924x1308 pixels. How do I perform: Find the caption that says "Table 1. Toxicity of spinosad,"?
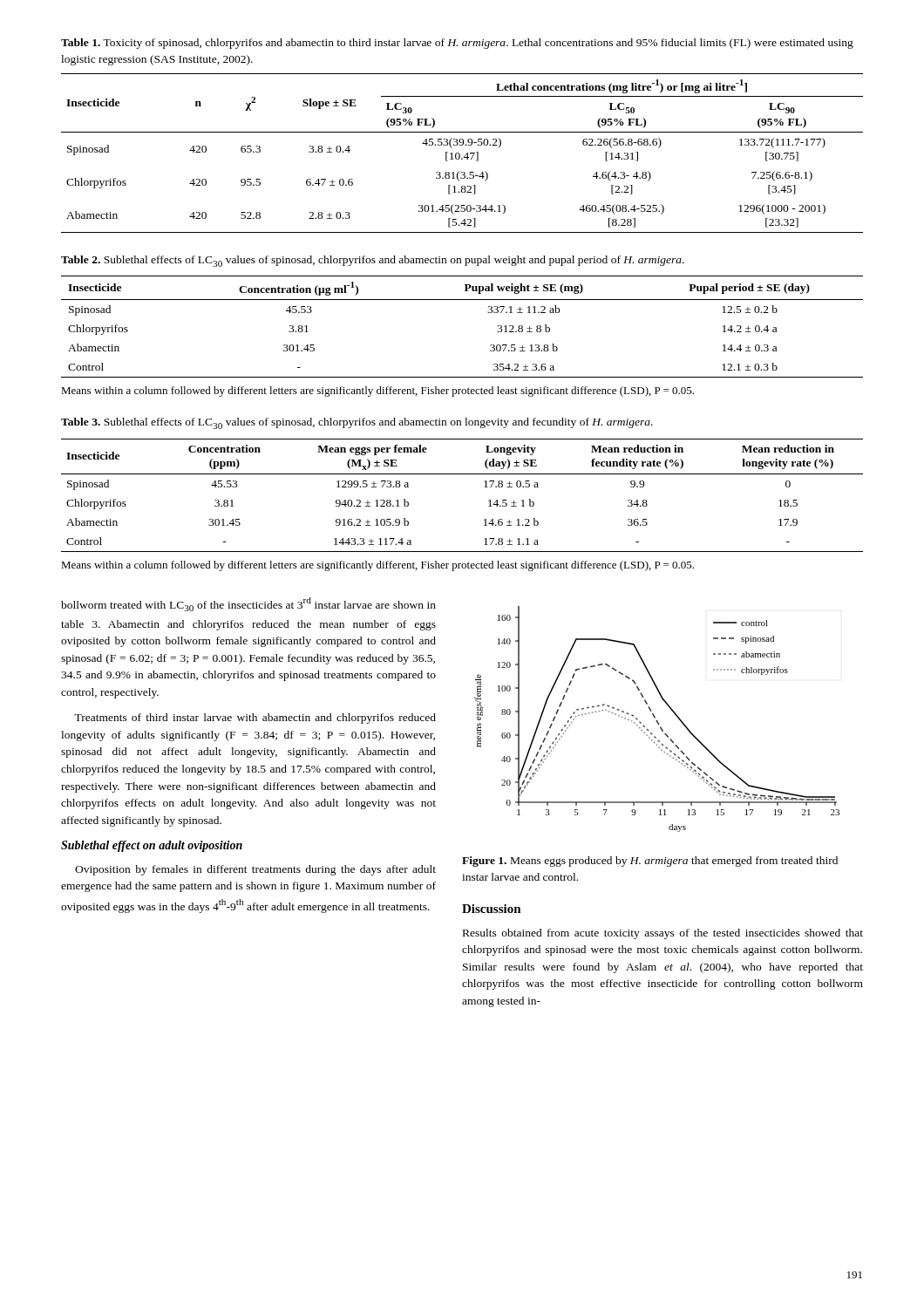point(457,50)
